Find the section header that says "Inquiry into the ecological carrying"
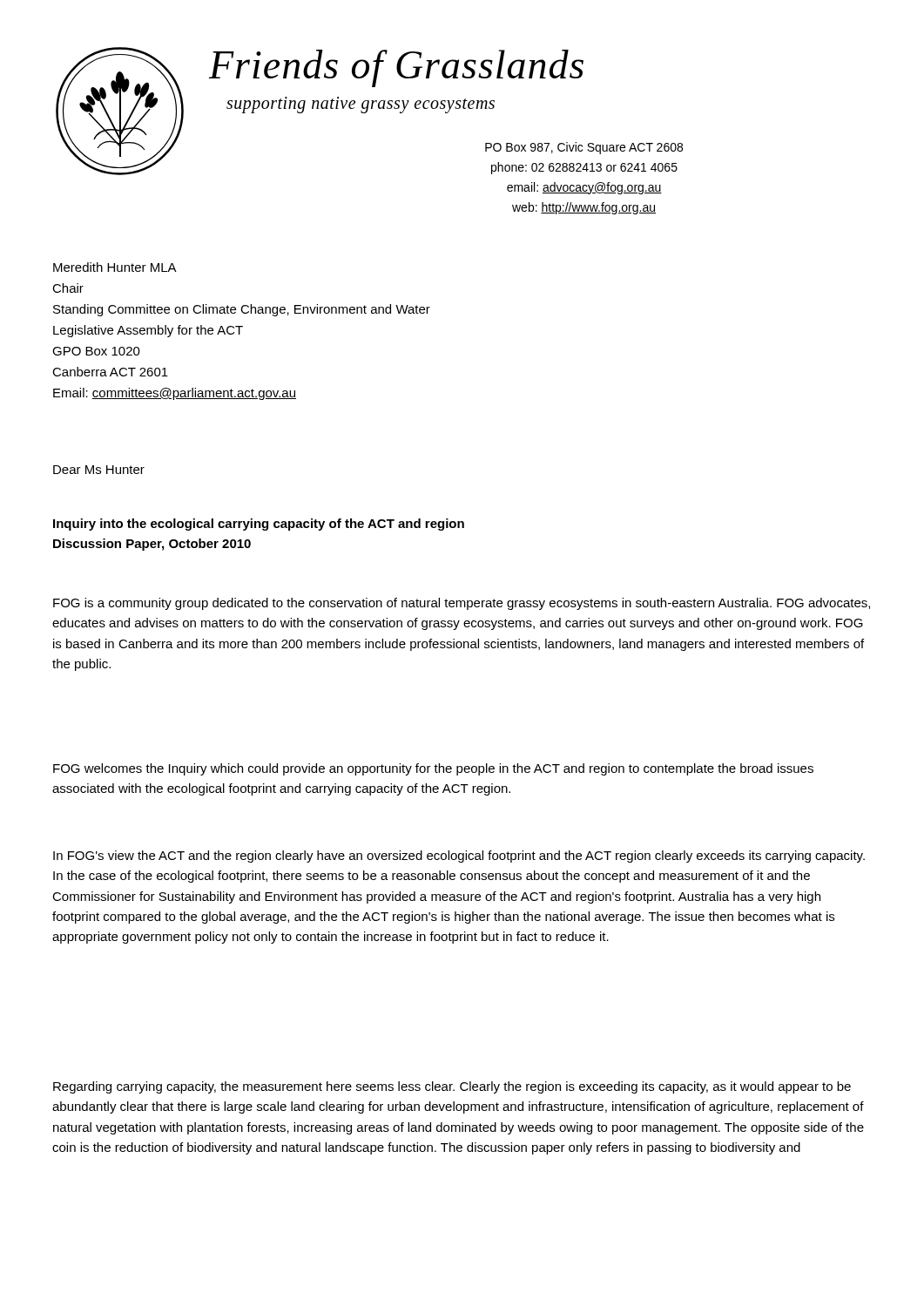This screenshot has width=924, height=1307. coord(259,533)
